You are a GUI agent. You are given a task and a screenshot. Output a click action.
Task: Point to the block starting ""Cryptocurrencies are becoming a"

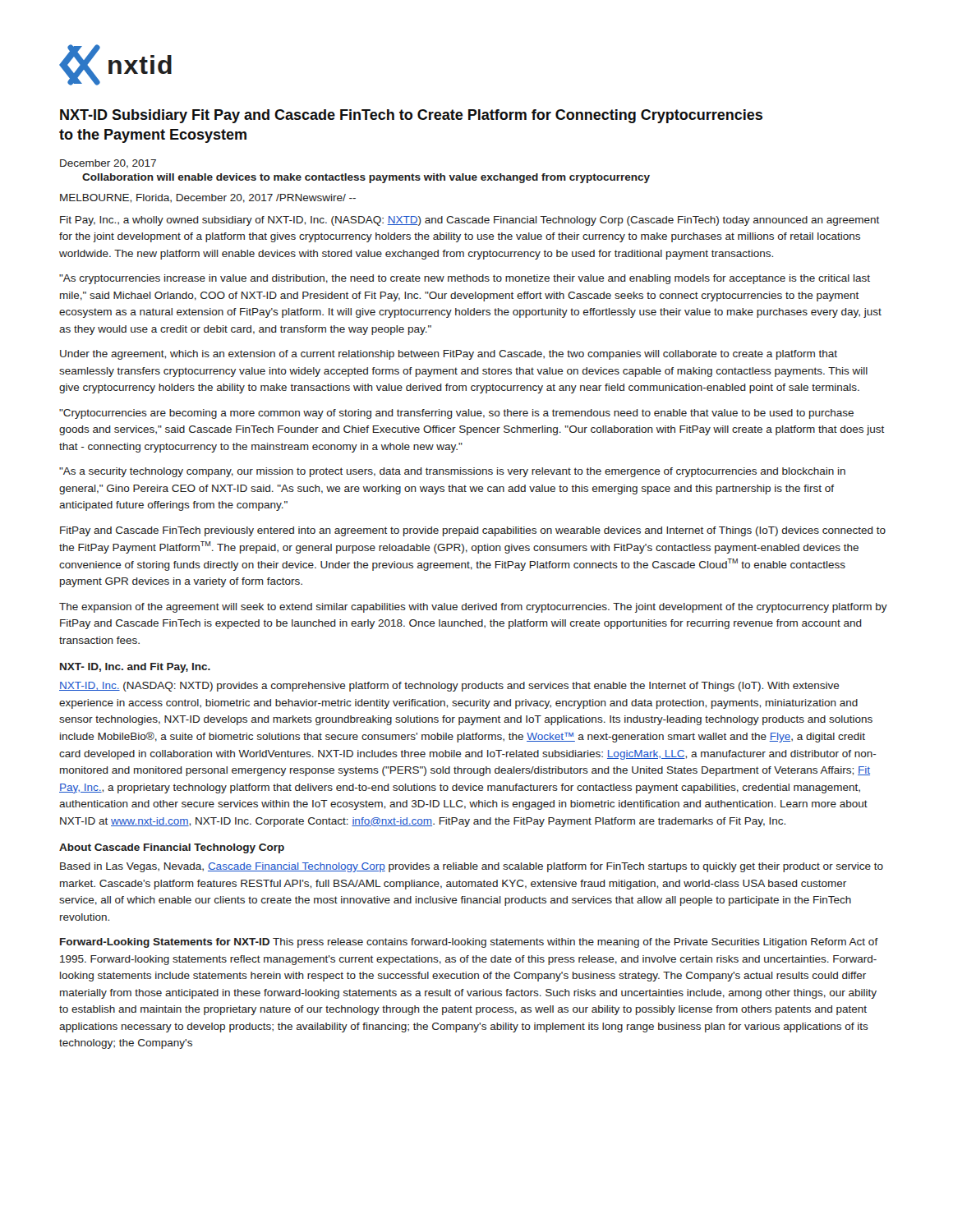pyautogui.click(x=472, y=429)
